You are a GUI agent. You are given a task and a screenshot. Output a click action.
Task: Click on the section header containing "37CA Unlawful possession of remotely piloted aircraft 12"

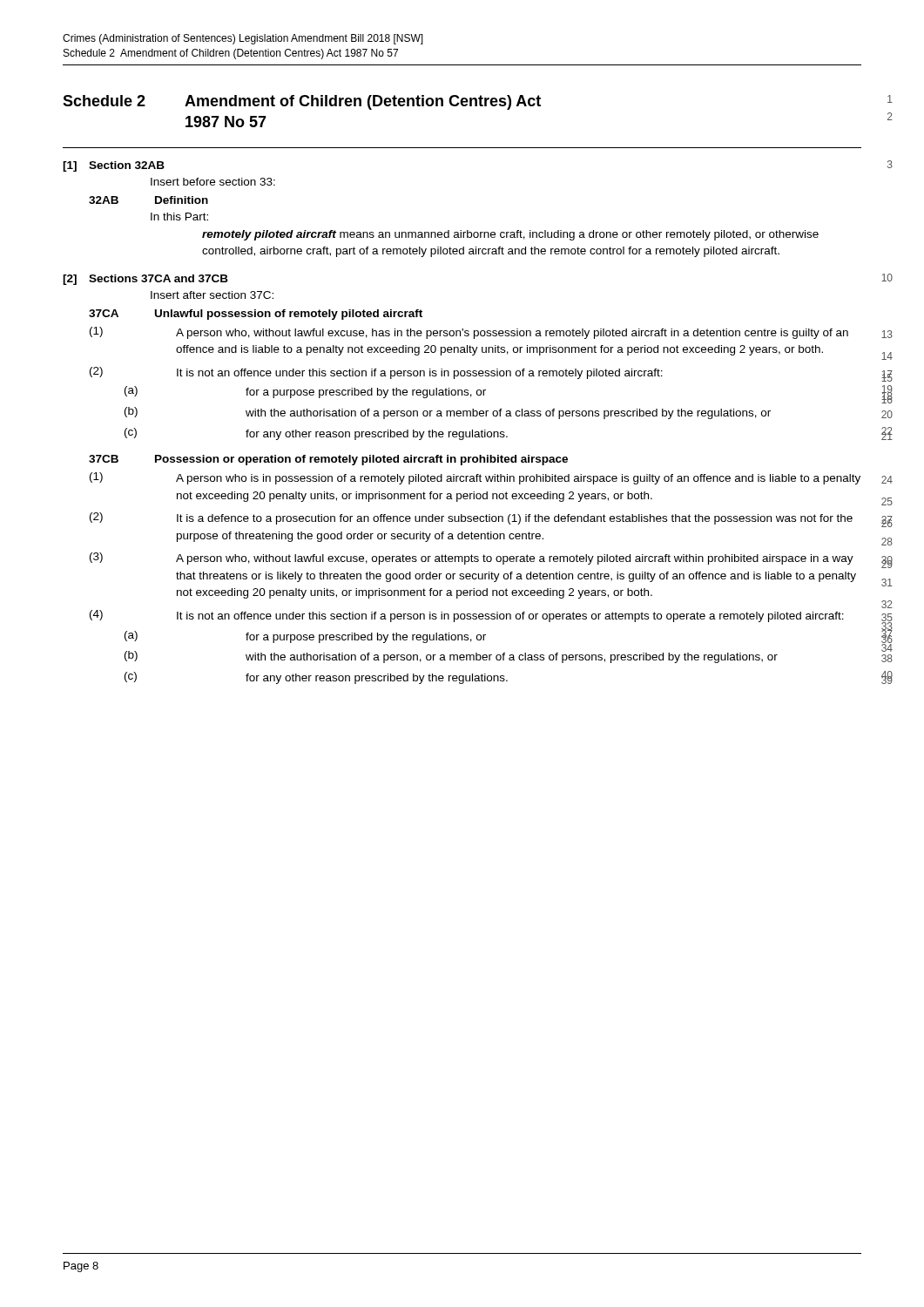(x=256, y=315)
